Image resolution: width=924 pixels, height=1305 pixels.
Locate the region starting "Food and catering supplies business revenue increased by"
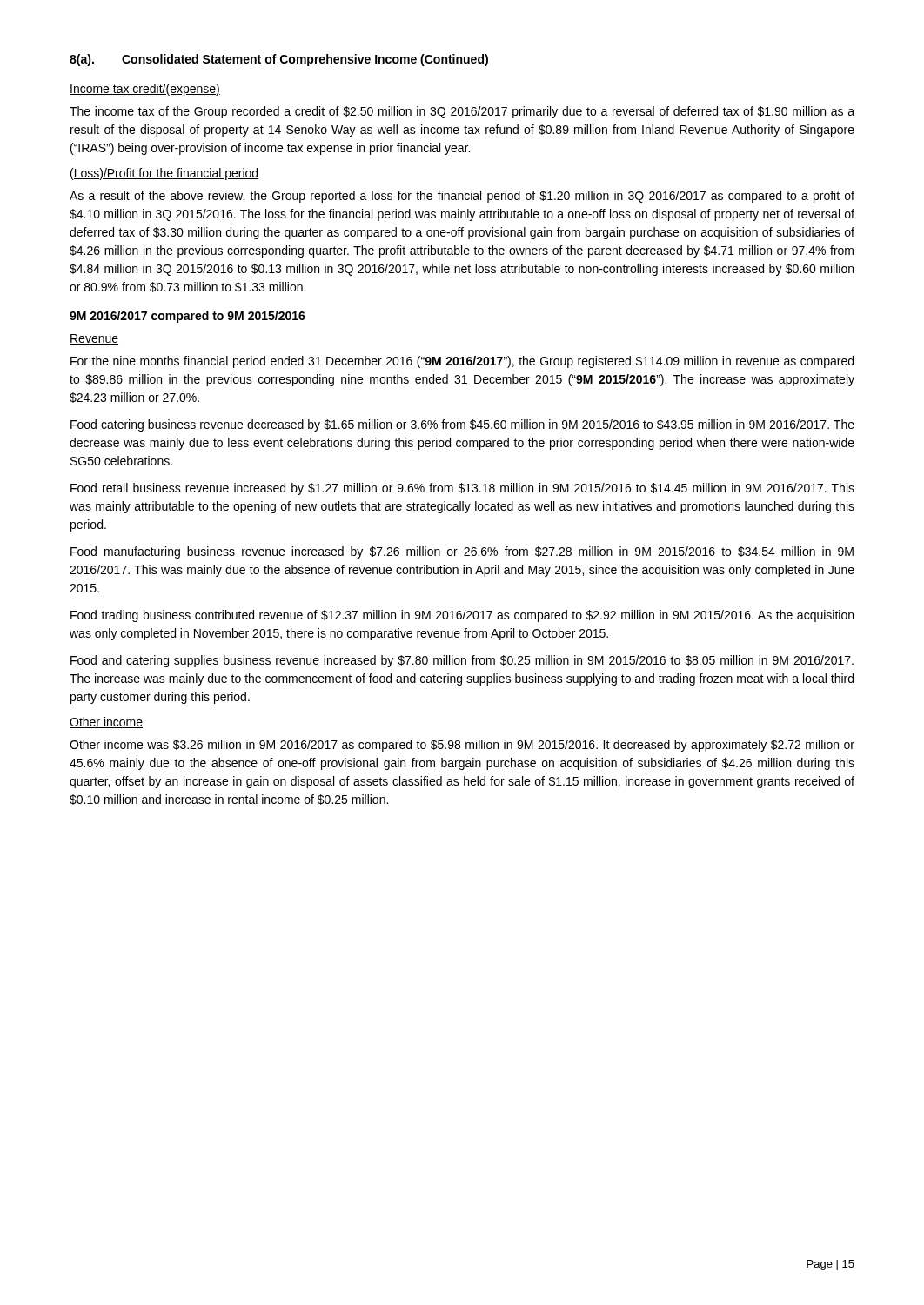click(462, 679)
